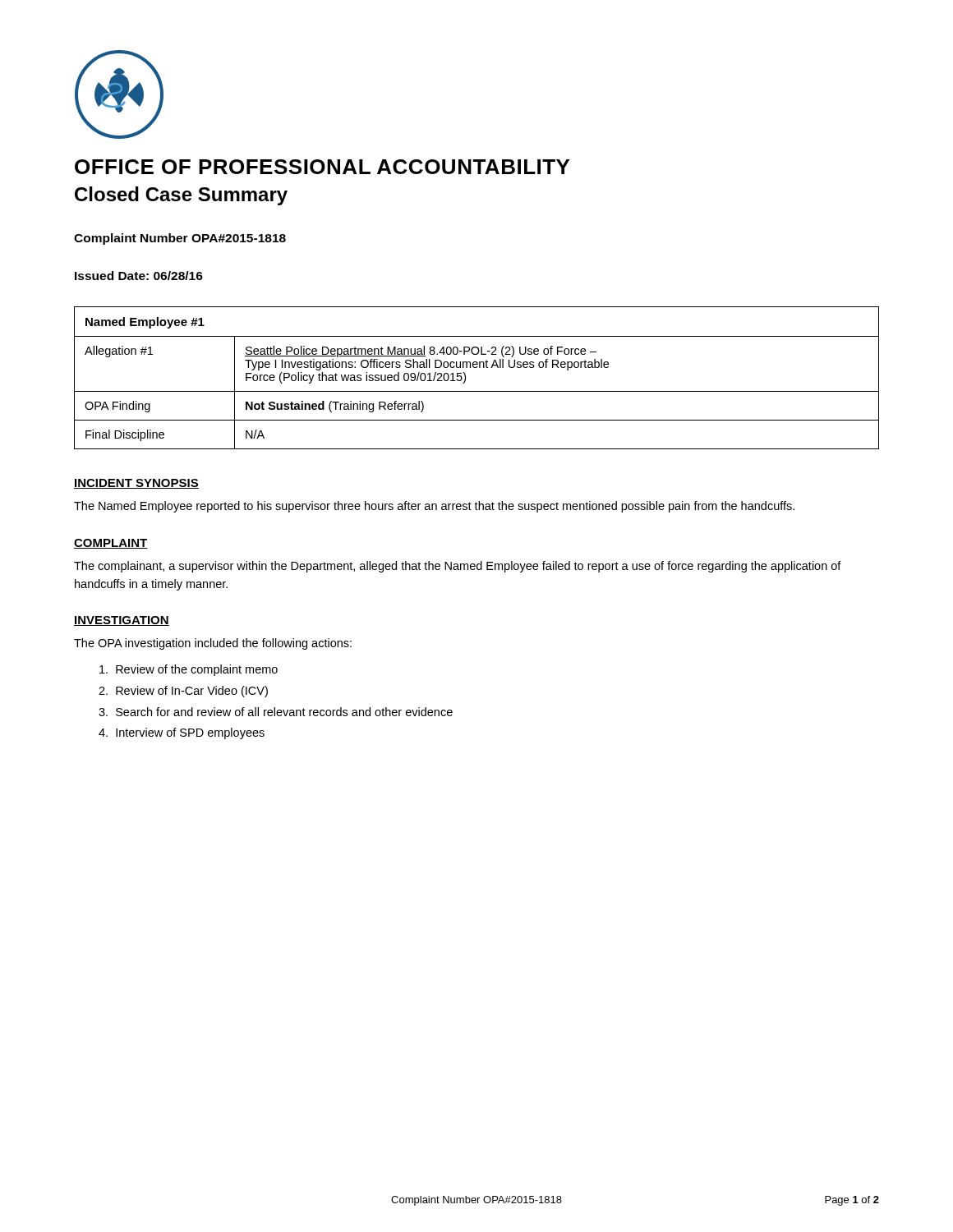Find "2. Review of In-Car Video (ICV)" on this page
The image size is (953, 1232).
coord(184,691)
